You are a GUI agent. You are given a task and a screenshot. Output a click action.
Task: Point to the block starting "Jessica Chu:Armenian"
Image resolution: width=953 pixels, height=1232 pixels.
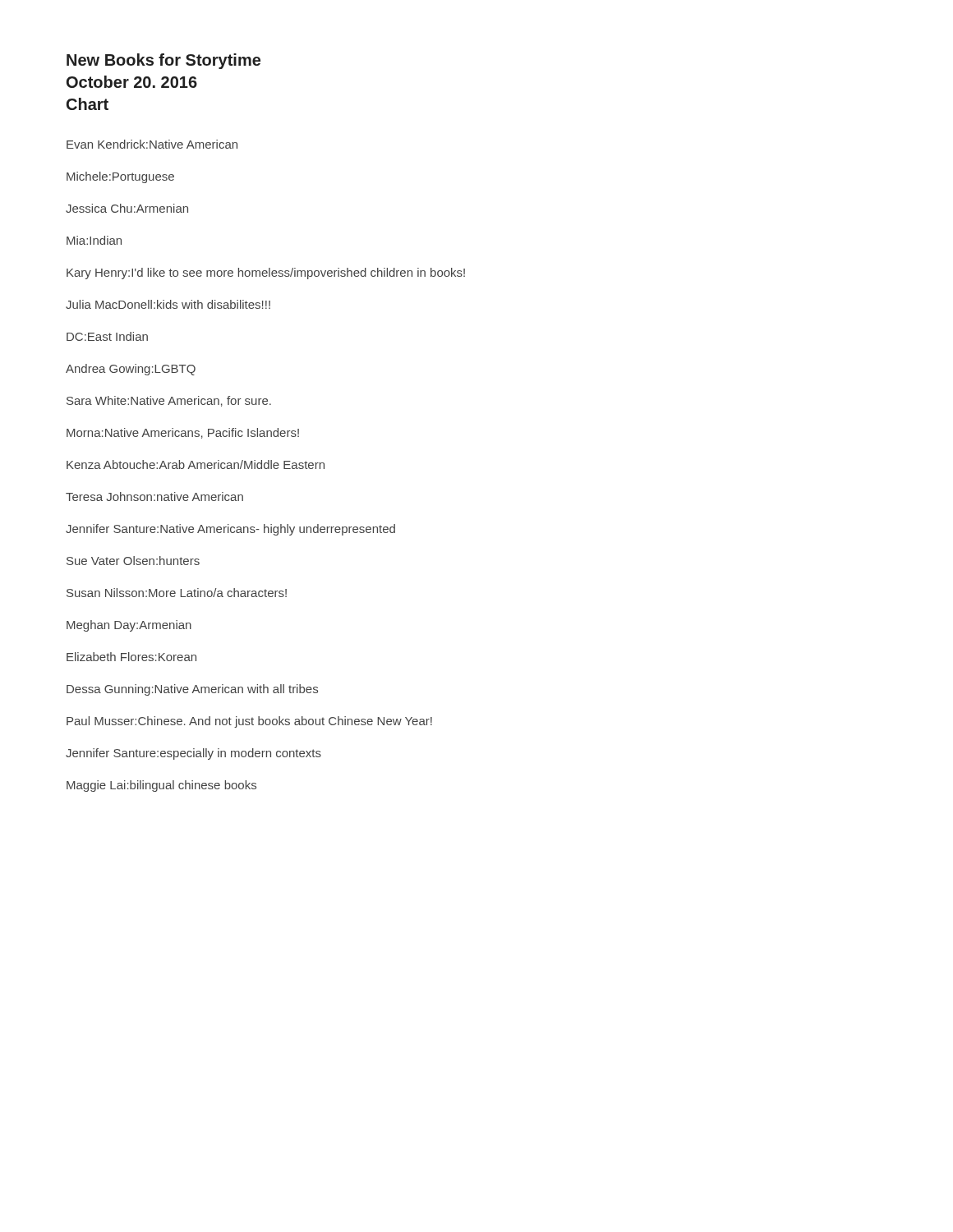(127, 208)
